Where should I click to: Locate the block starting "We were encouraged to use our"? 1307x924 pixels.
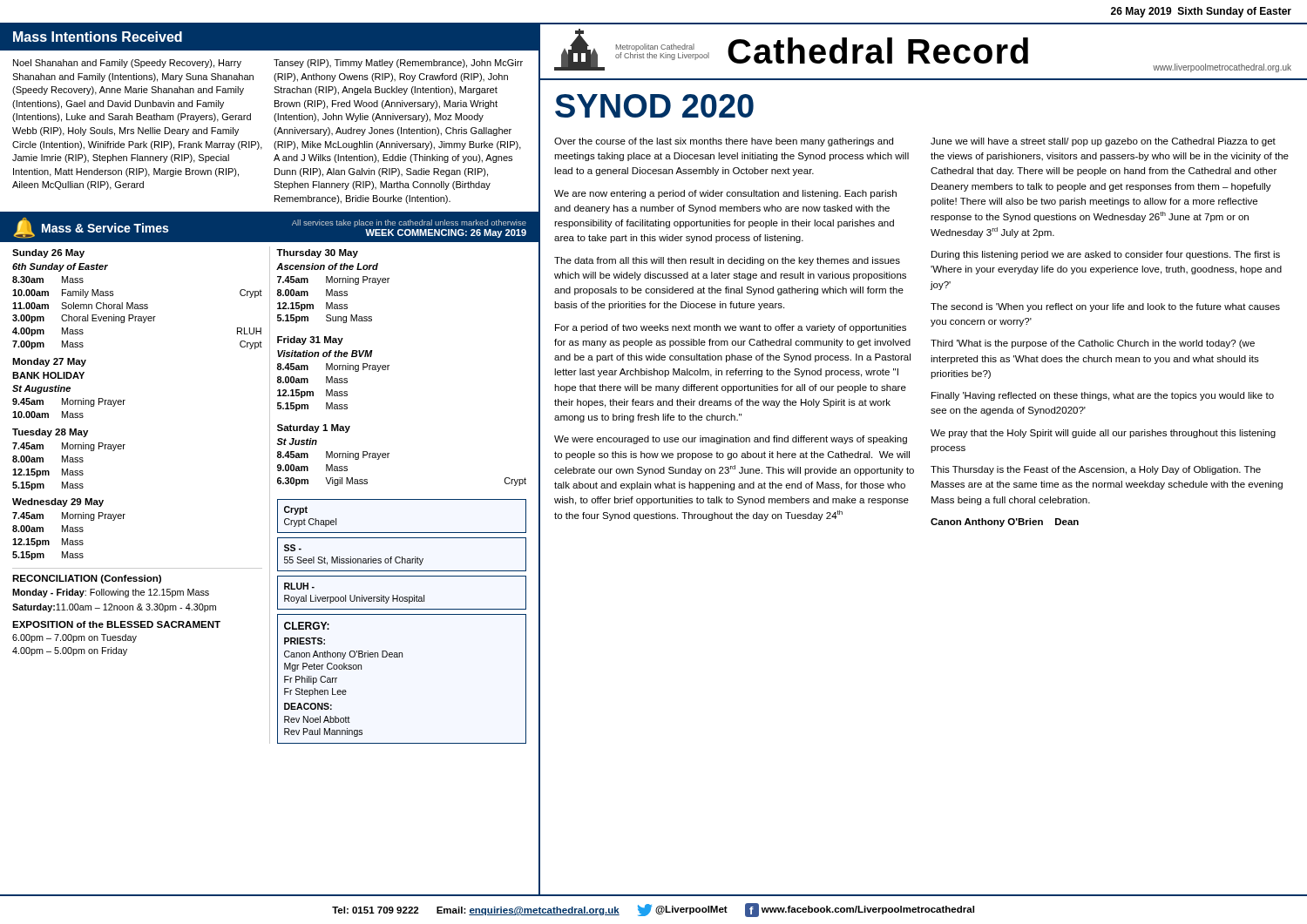(x=734, y=477)
